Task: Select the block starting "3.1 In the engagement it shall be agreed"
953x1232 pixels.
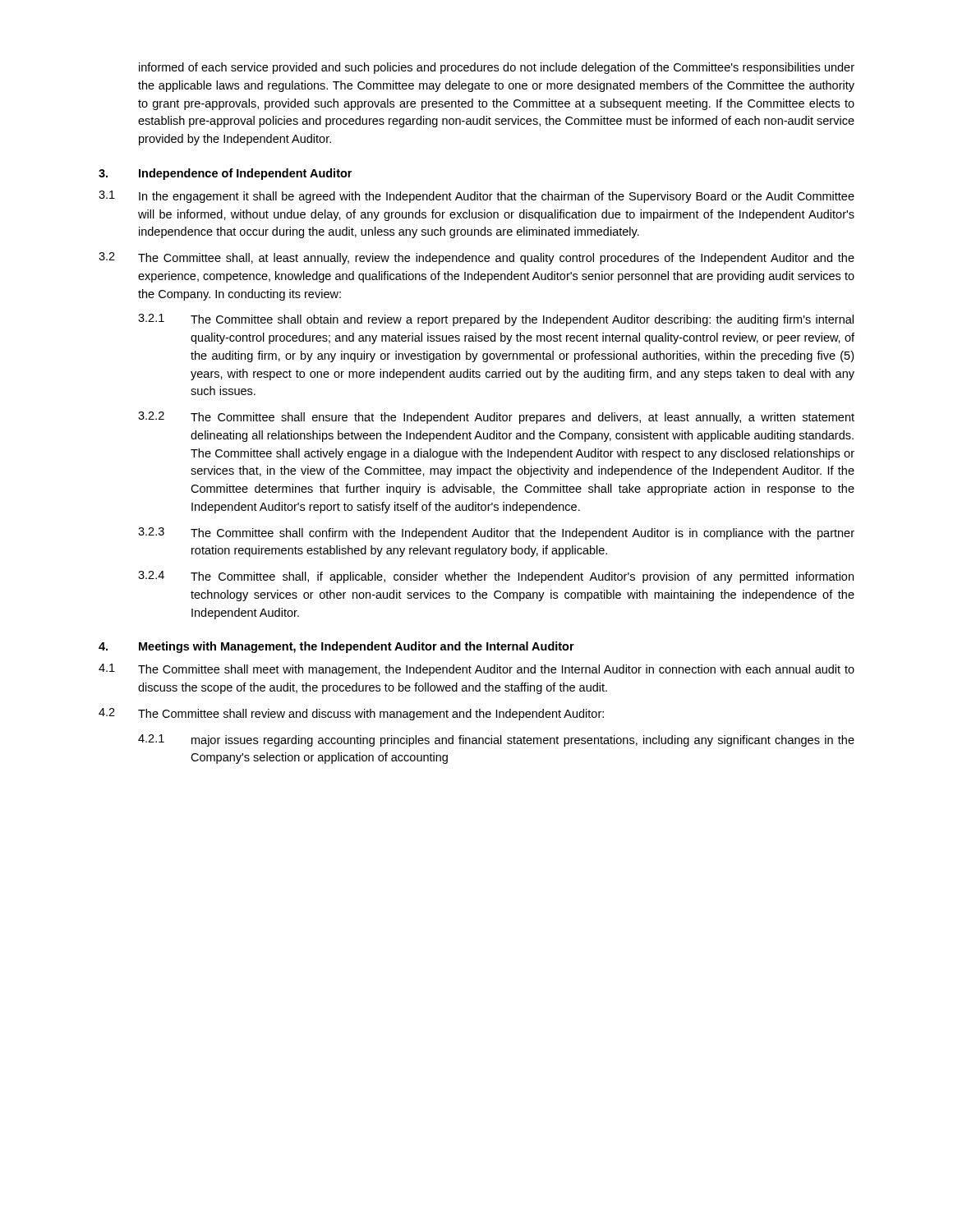Action: (x=476, y=215)
